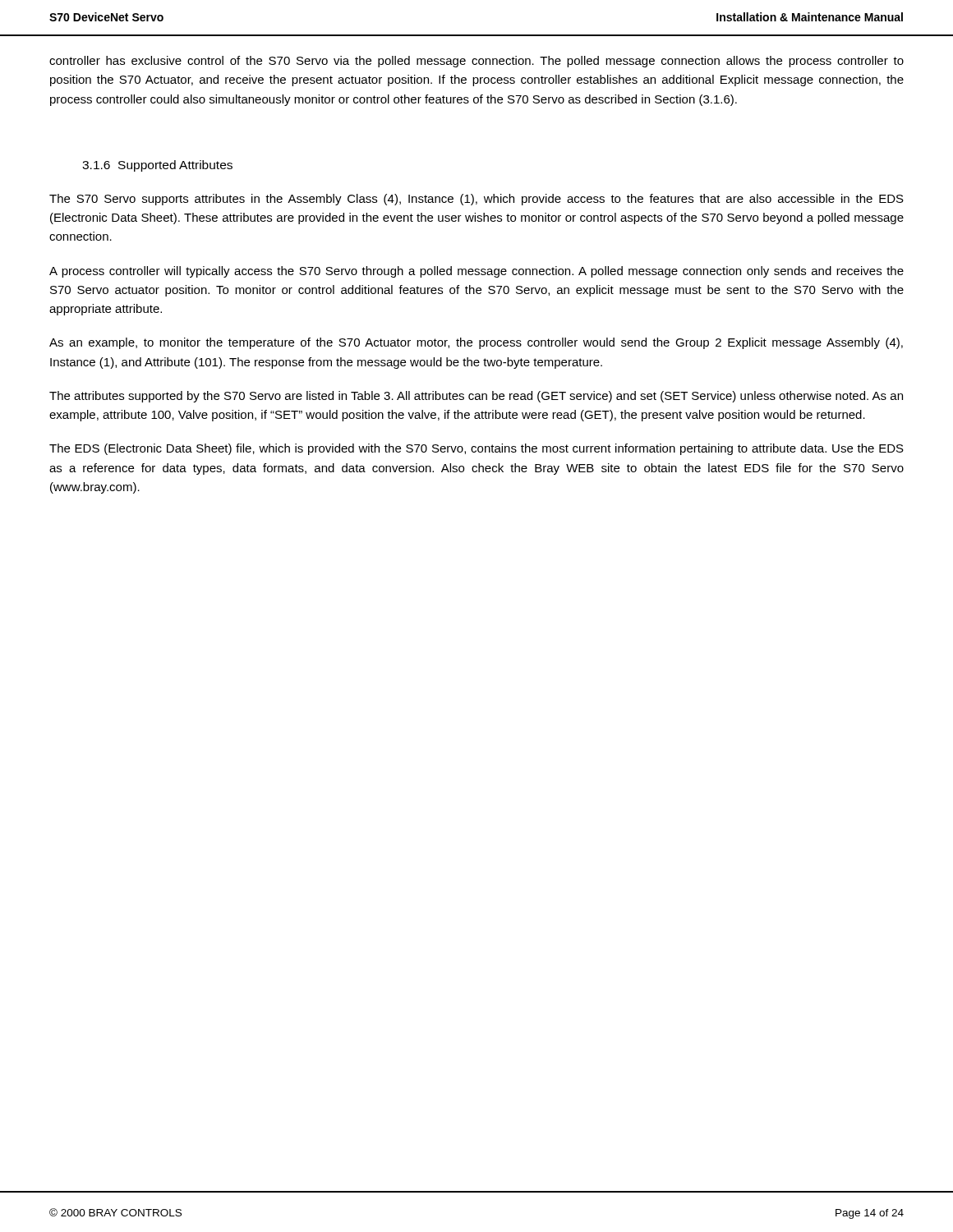Click on the block starting "The S70 Servo"
Screen dimensions: 1232x953
point(476,217)
